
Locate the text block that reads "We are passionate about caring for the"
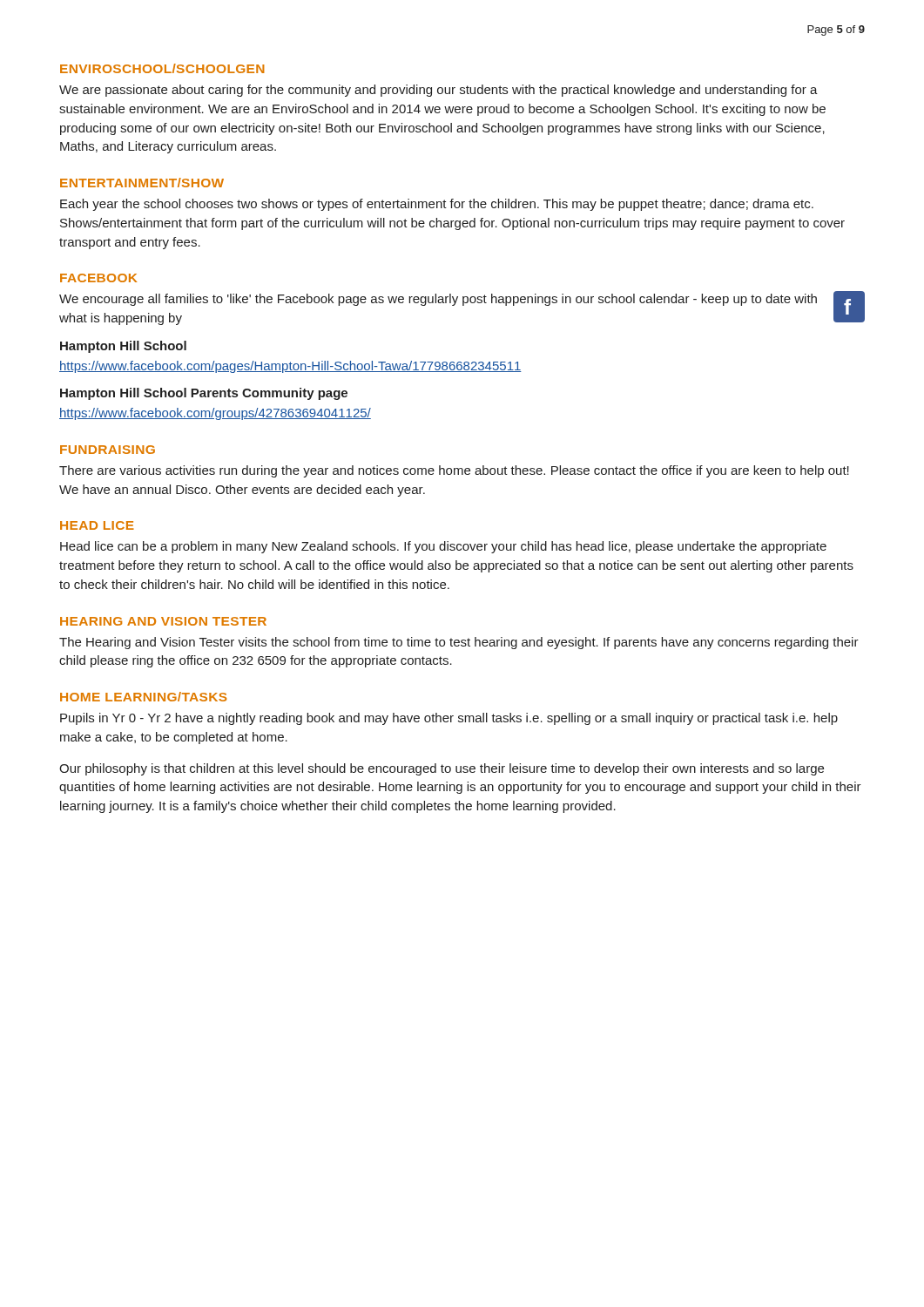click(x=443, y=118)
